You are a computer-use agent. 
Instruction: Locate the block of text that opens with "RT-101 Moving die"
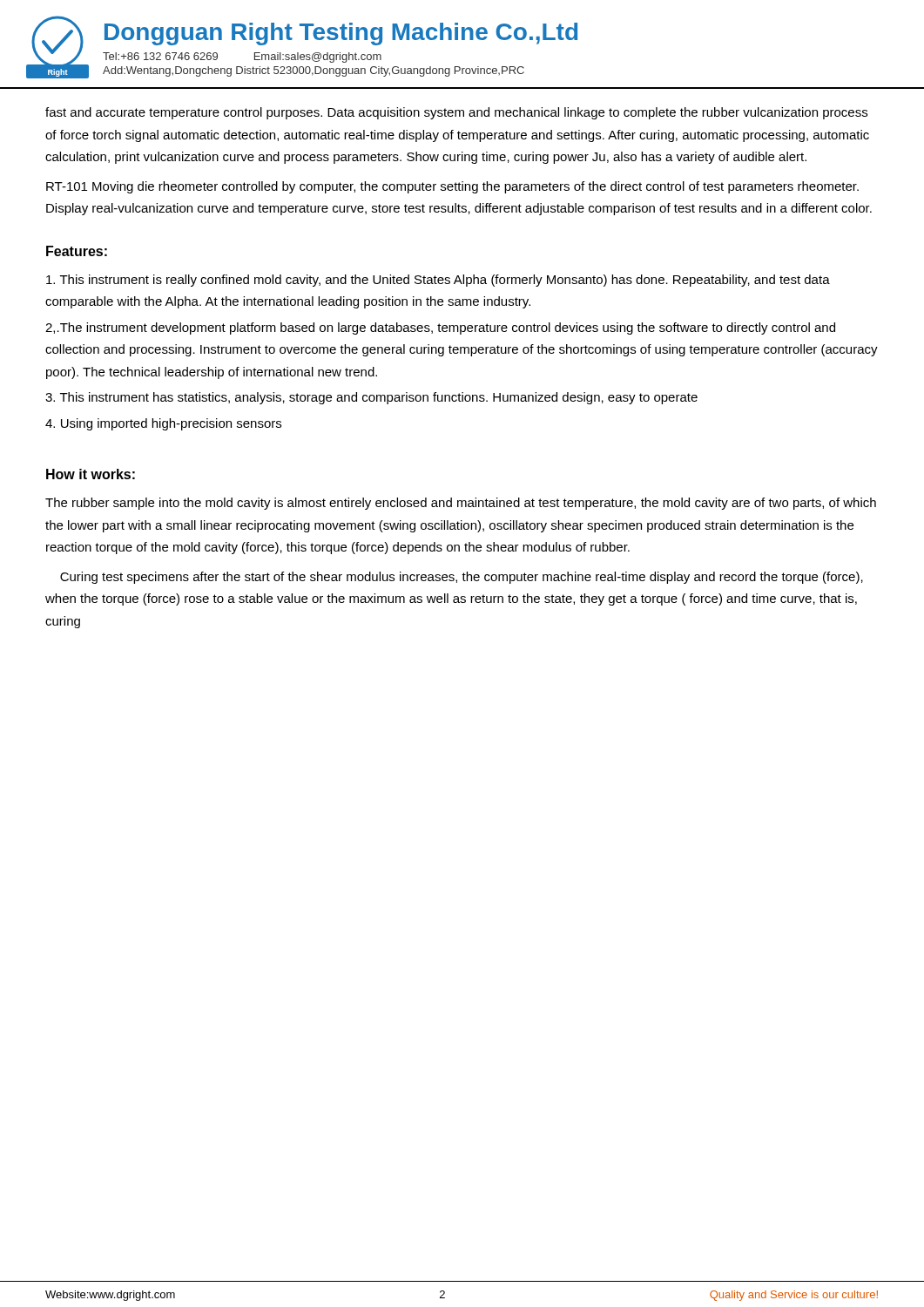[459, 197]
